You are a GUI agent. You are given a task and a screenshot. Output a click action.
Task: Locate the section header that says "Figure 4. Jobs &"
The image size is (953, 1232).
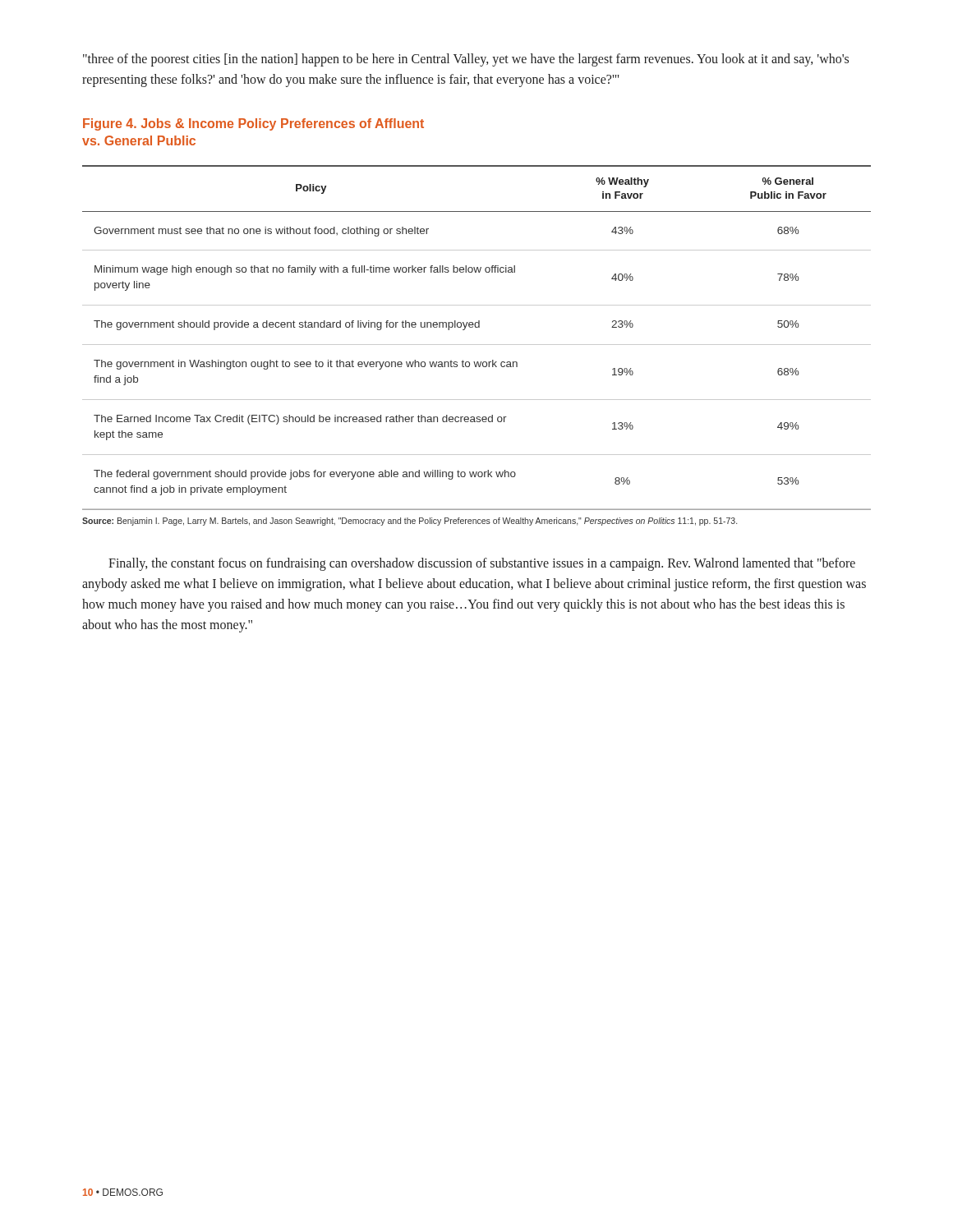[253, 132]
